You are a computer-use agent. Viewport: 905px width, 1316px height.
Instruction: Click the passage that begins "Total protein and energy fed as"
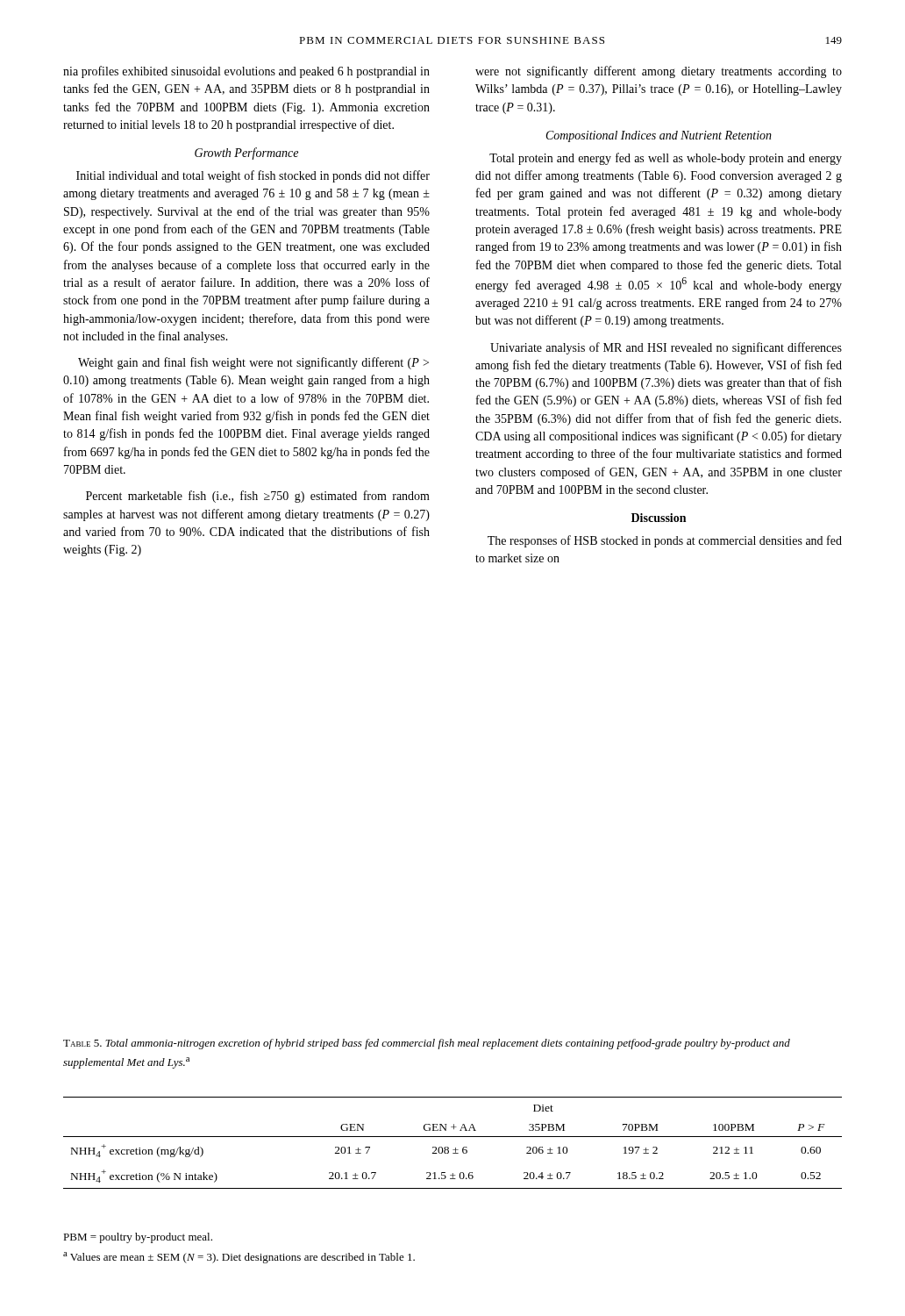point(659,240)
